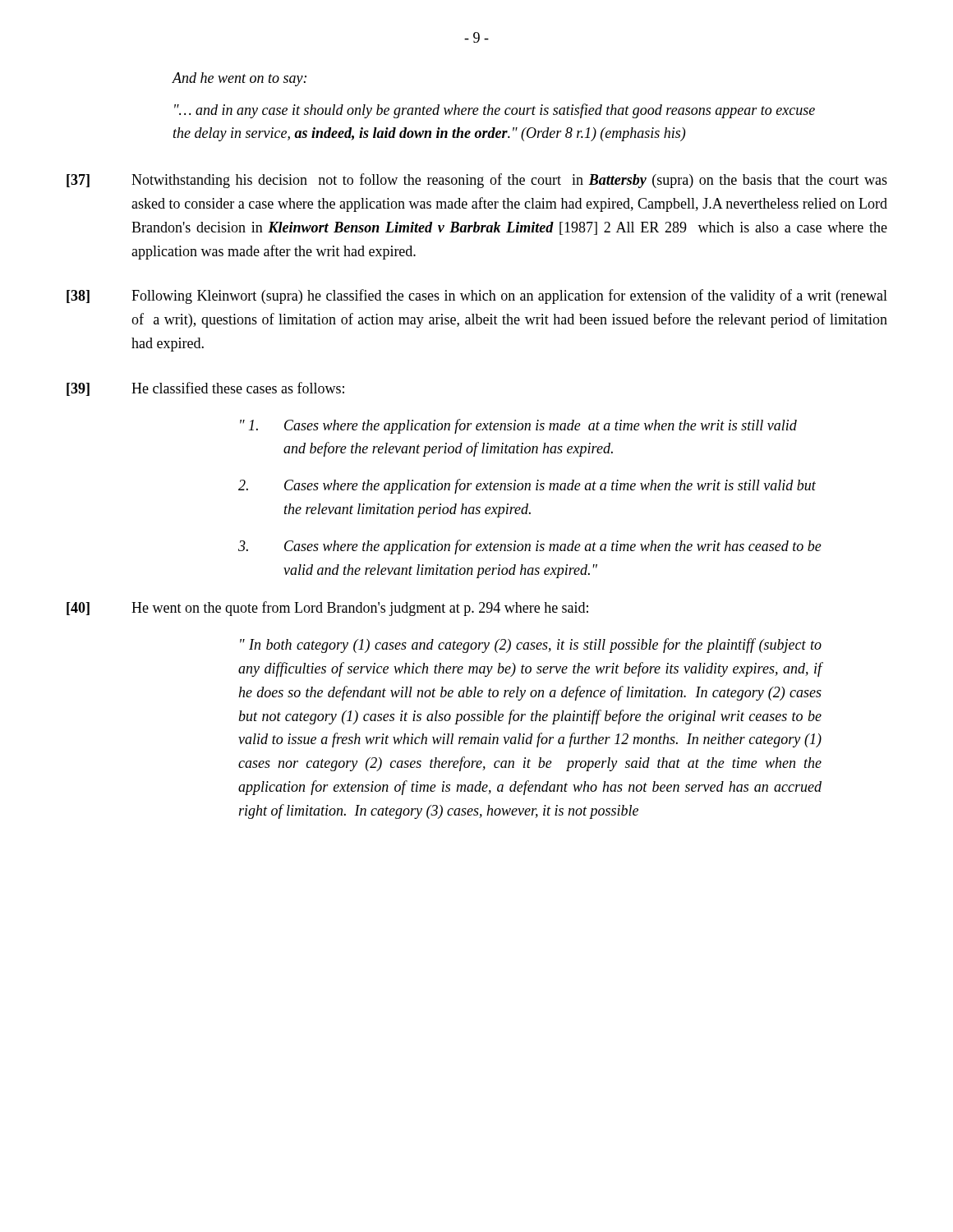Navigate to the text starting "[40] He went on the quote"
953x1232 pixels.
point(476,608)
